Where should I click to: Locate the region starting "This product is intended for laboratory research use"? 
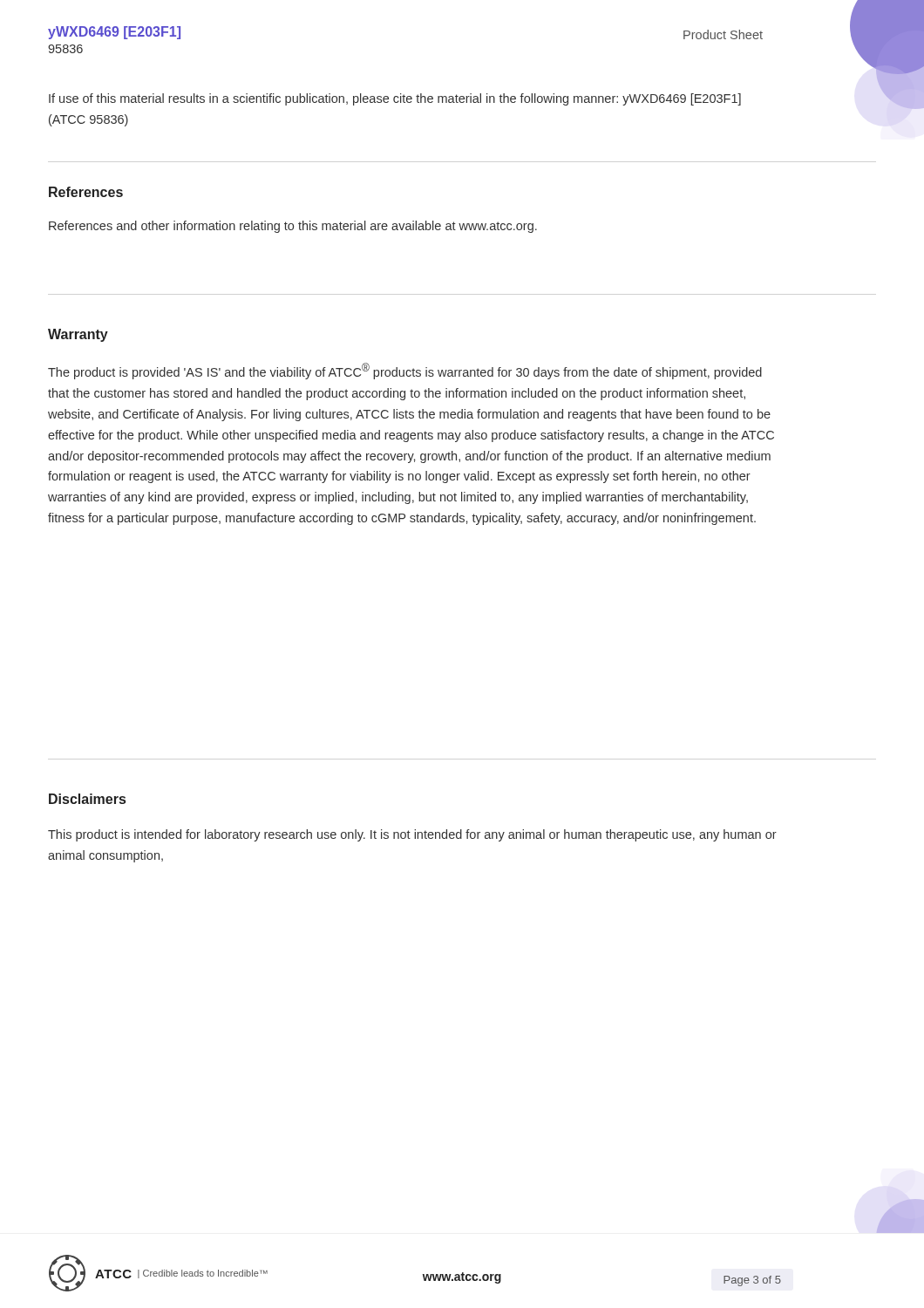pyautogui.click(x=412, y=845)
